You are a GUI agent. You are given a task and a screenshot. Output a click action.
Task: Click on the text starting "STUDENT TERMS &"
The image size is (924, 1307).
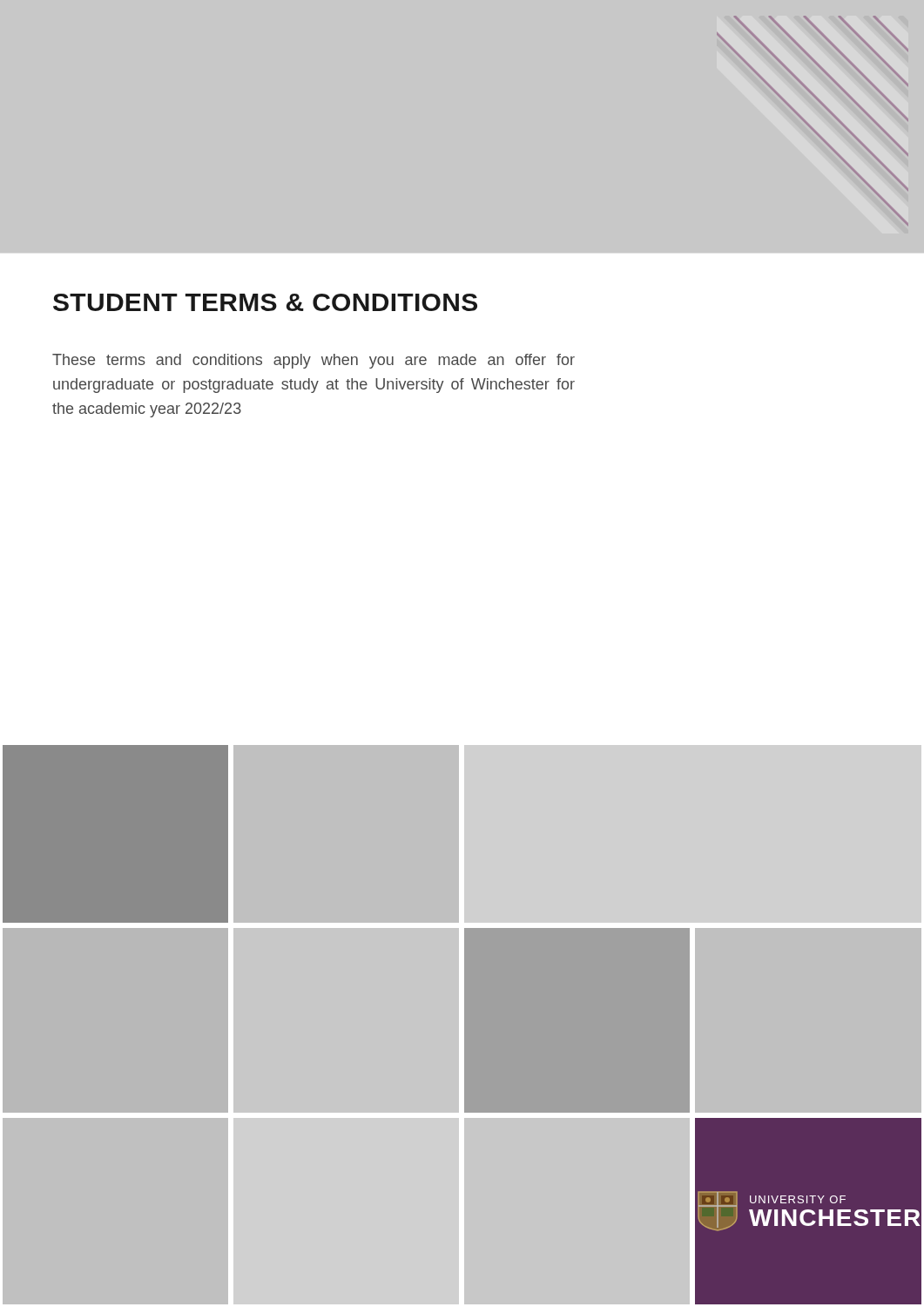265,302
